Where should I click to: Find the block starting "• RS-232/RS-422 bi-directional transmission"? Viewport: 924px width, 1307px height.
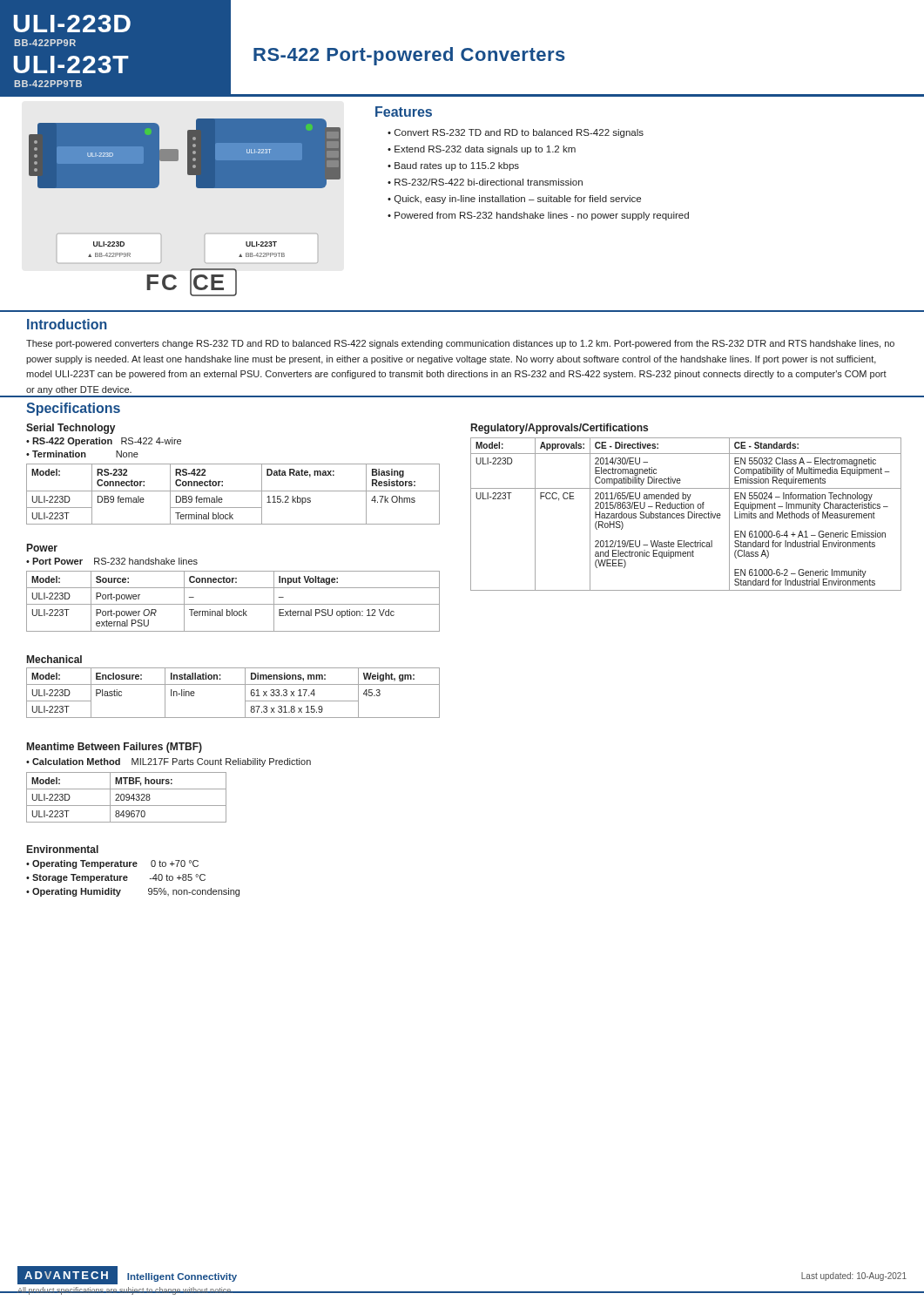[x=485, y=182]
